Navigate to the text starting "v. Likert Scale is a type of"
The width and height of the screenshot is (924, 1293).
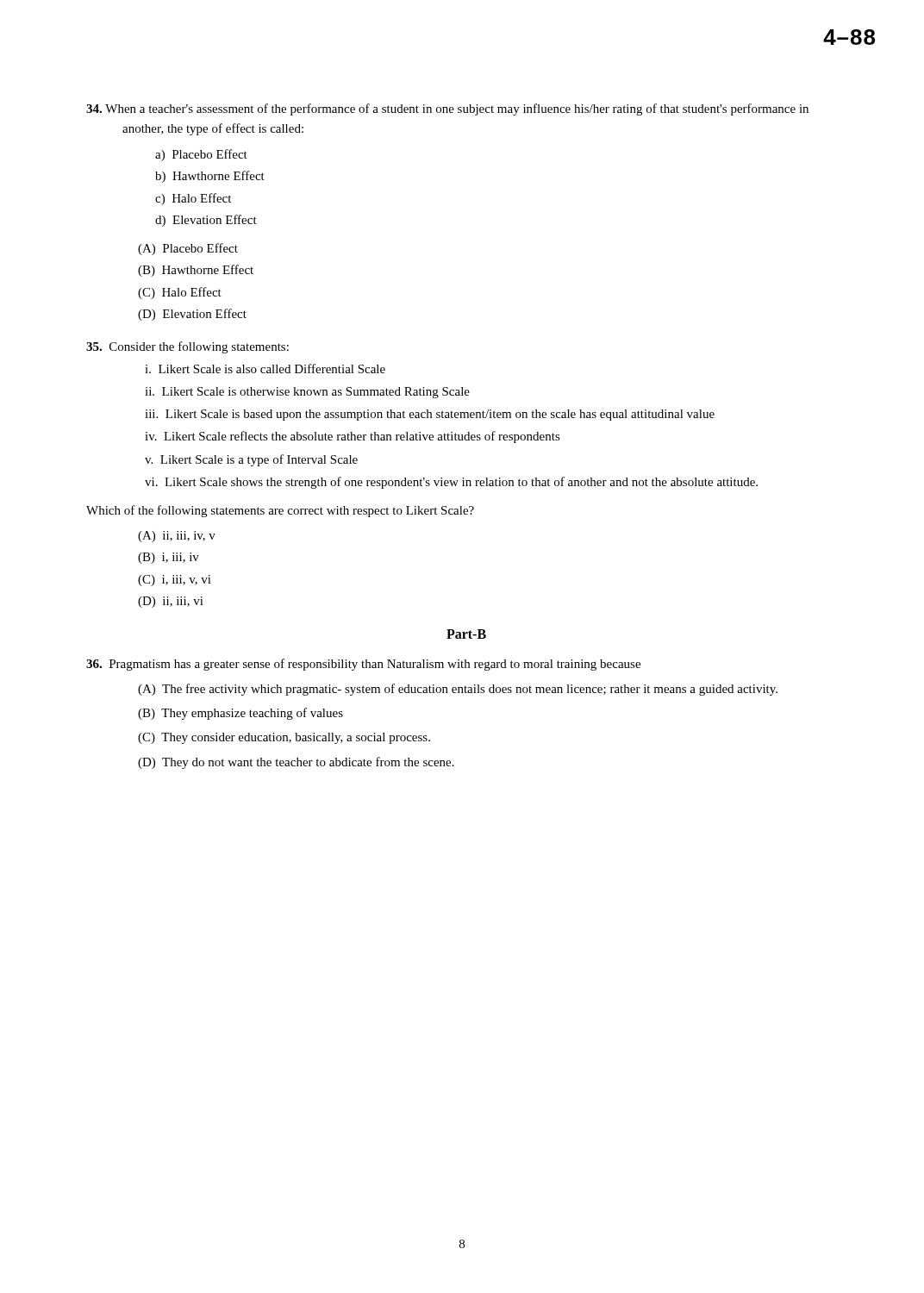pos(251,459)
